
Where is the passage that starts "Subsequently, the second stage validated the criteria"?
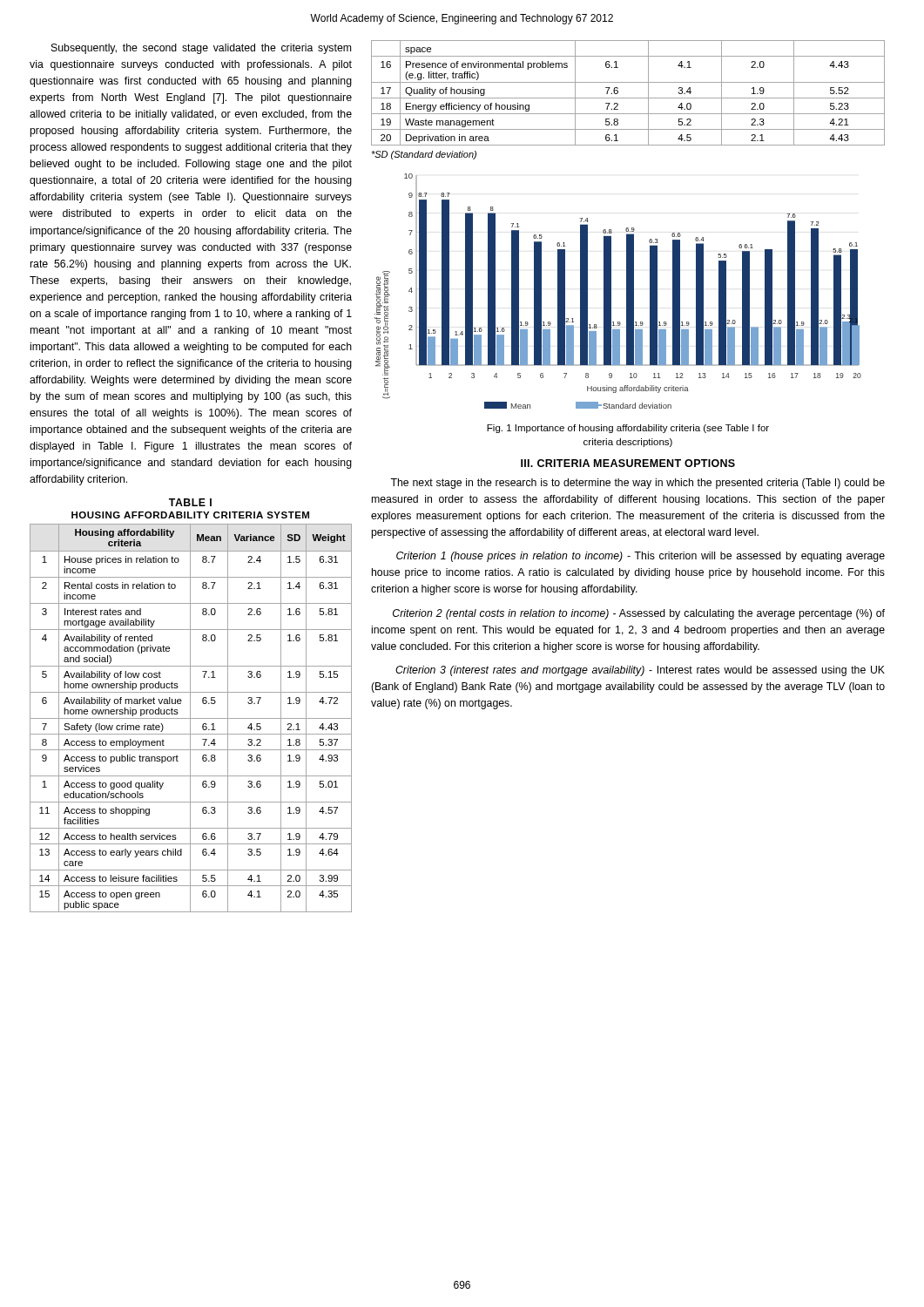coord(191,264)
